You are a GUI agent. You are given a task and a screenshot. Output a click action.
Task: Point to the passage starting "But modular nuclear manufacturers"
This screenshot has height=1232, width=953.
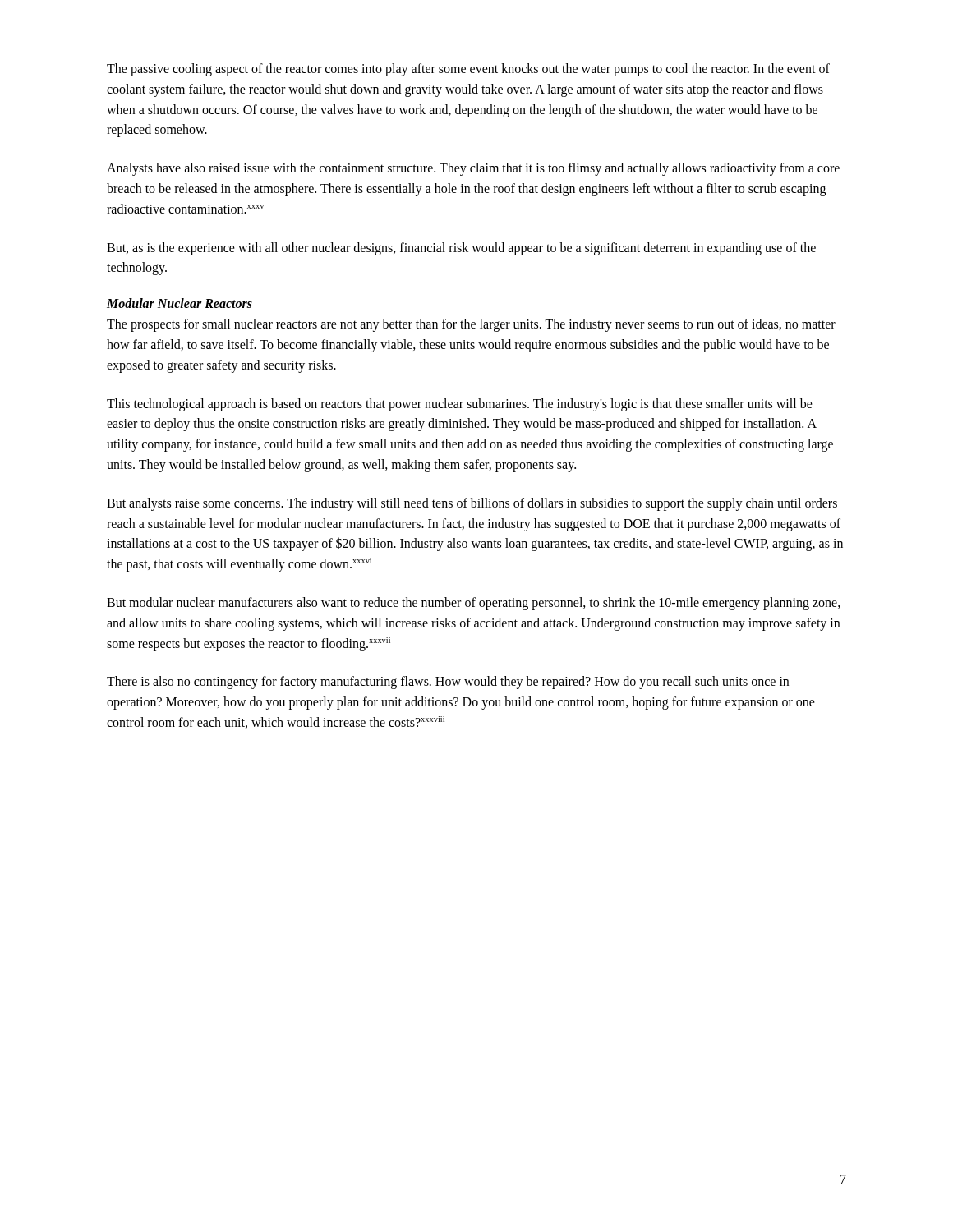tap(474, 623)
